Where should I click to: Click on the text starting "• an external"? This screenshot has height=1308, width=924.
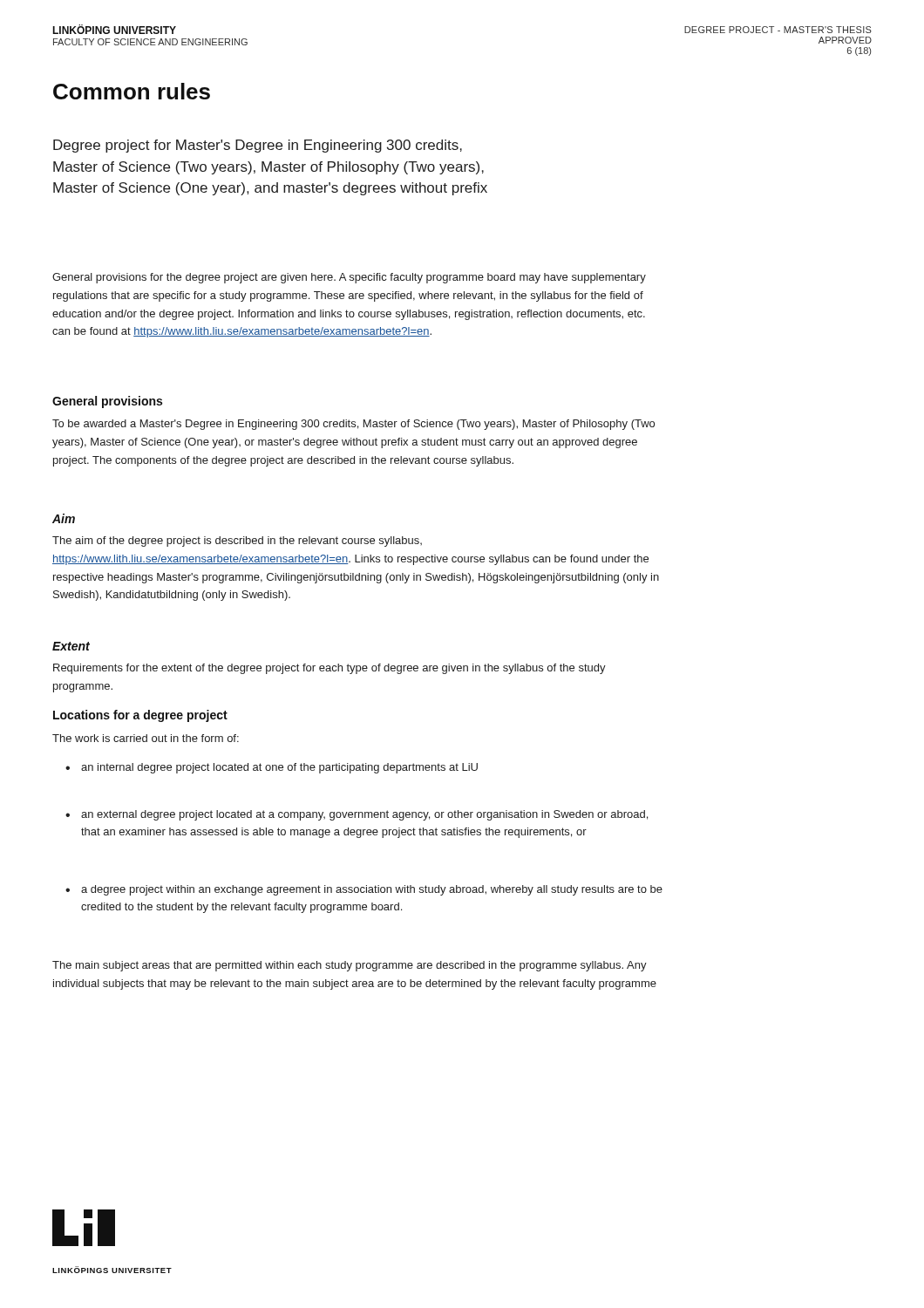pyautogui.click(x=364, y=823)
